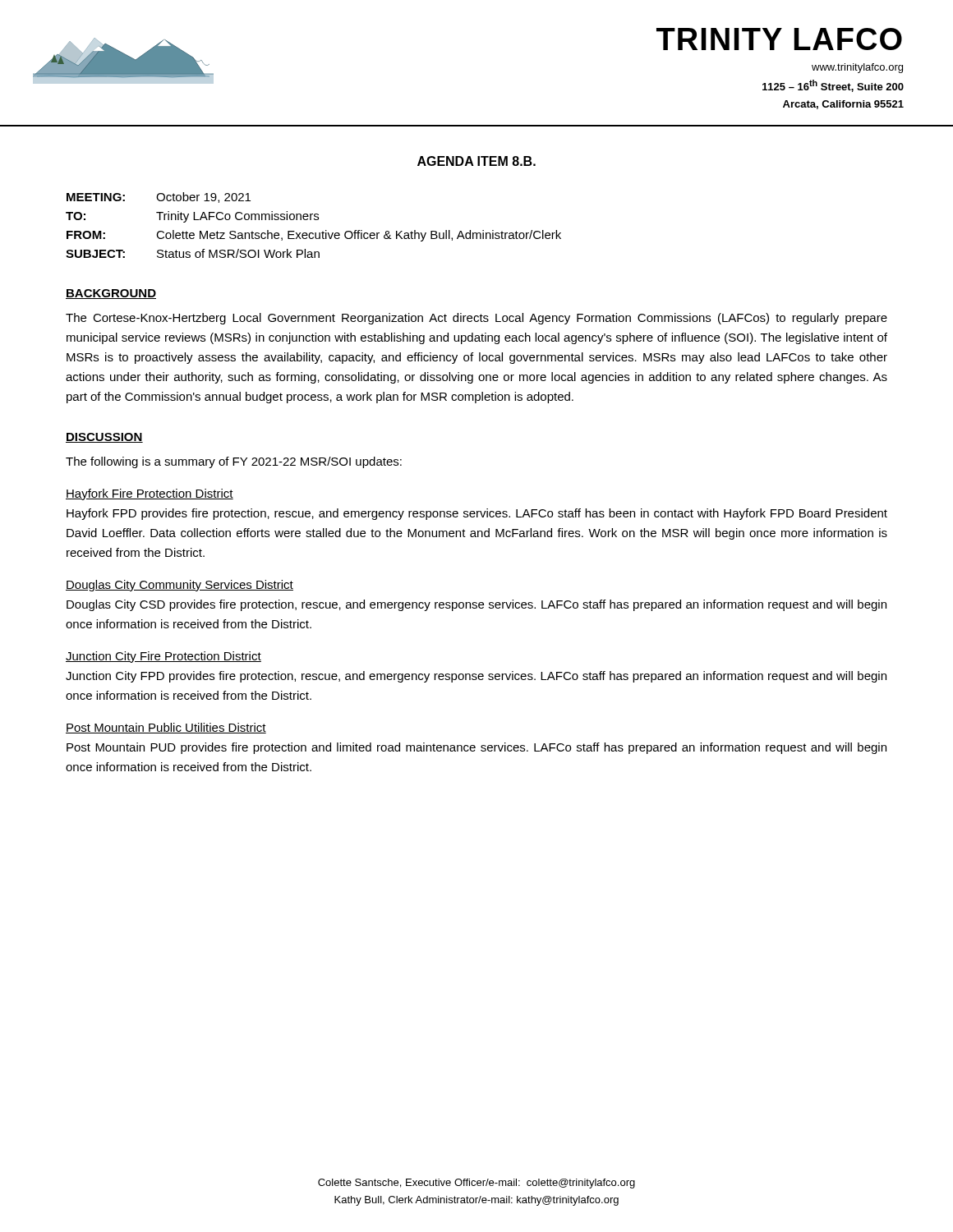Select the text block that reads "Junction City FPD"
Viewport: 953px width, 1232px height.
476,685
